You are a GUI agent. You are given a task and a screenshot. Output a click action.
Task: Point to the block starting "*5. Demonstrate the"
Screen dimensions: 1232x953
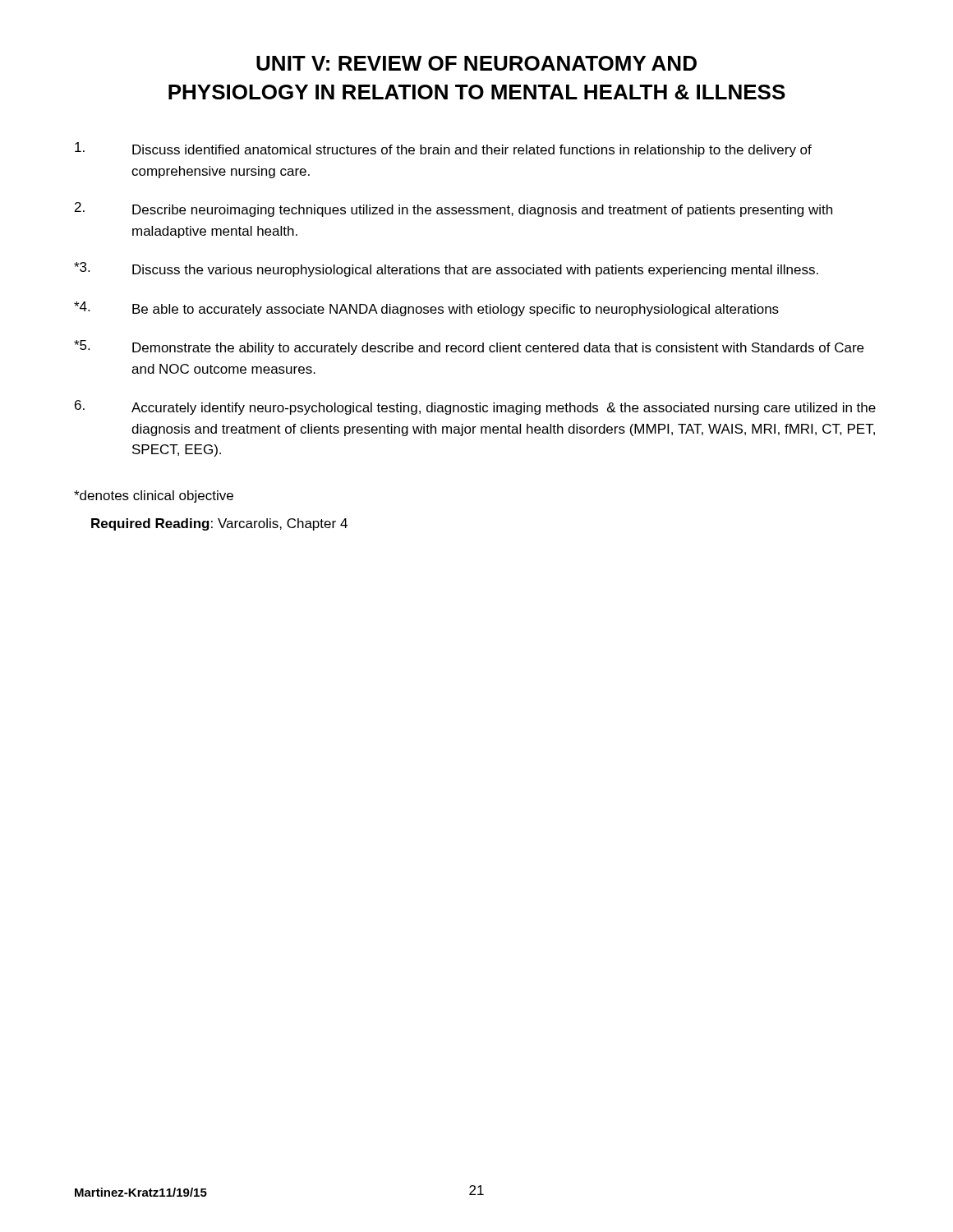pyautogui.click(x=476, y=359)
